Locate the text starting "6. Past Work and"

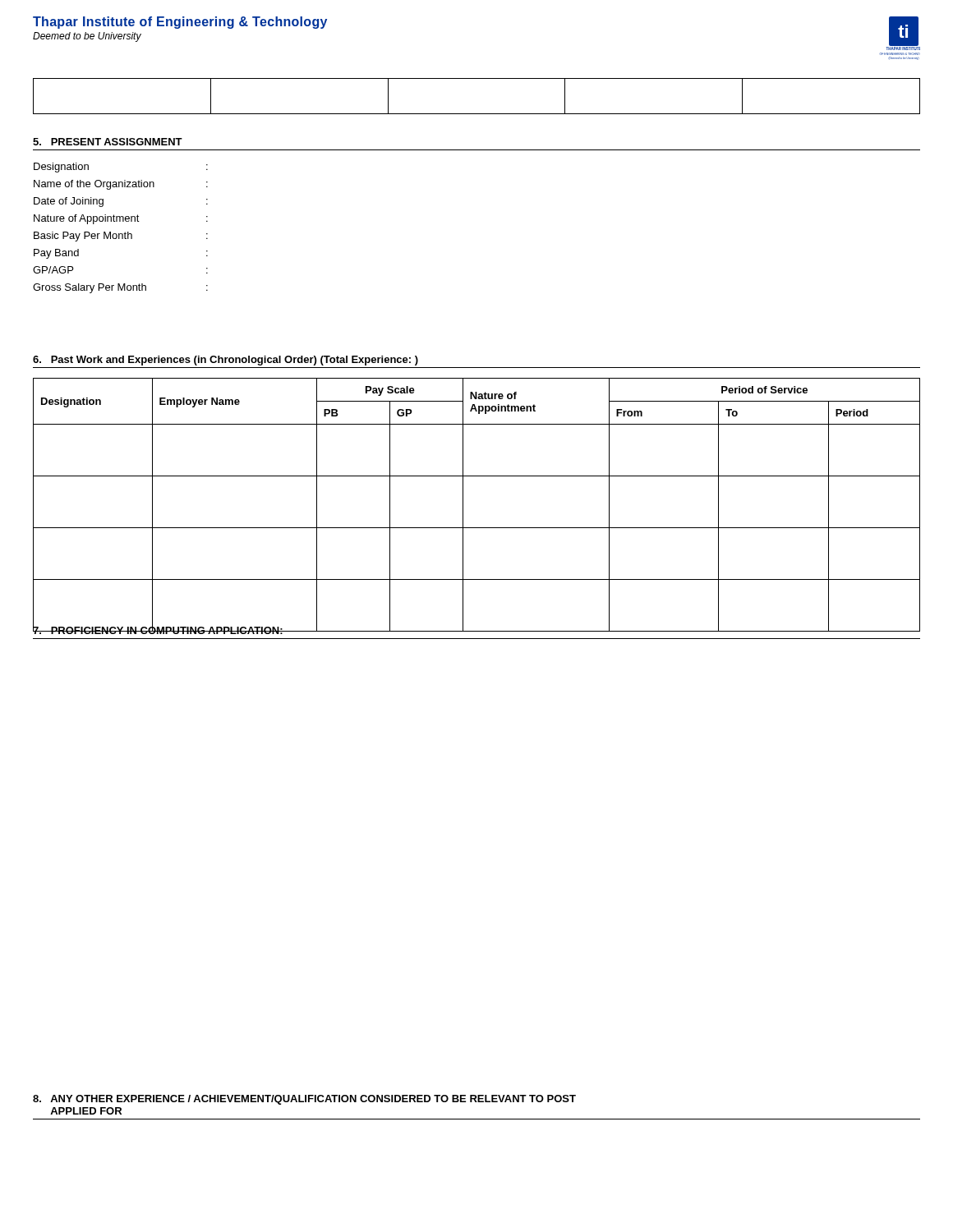point(476,359)
